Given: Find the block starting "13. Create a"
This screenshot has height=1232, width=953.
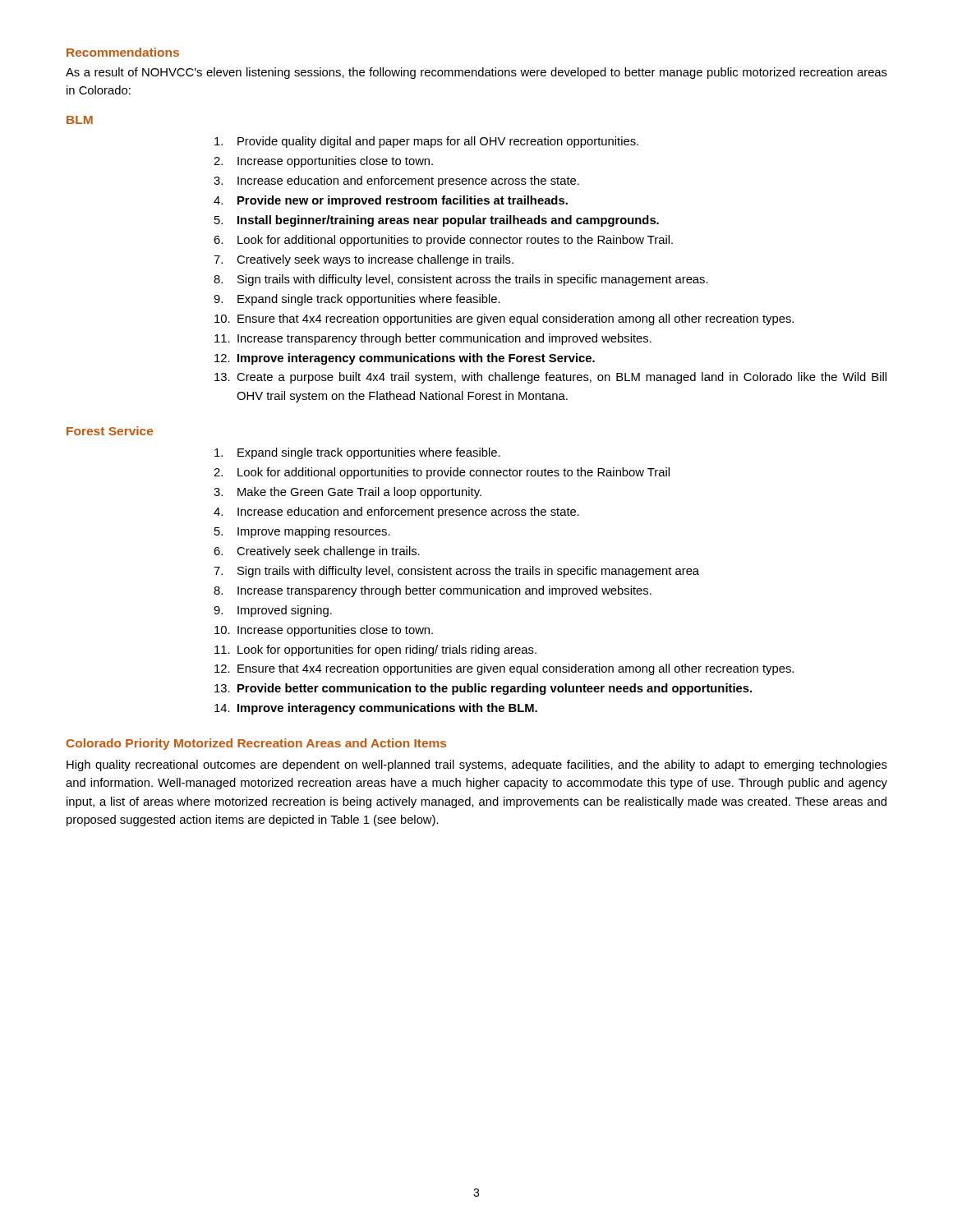Looking at the screenshot, I should click(x=550, y=387).
